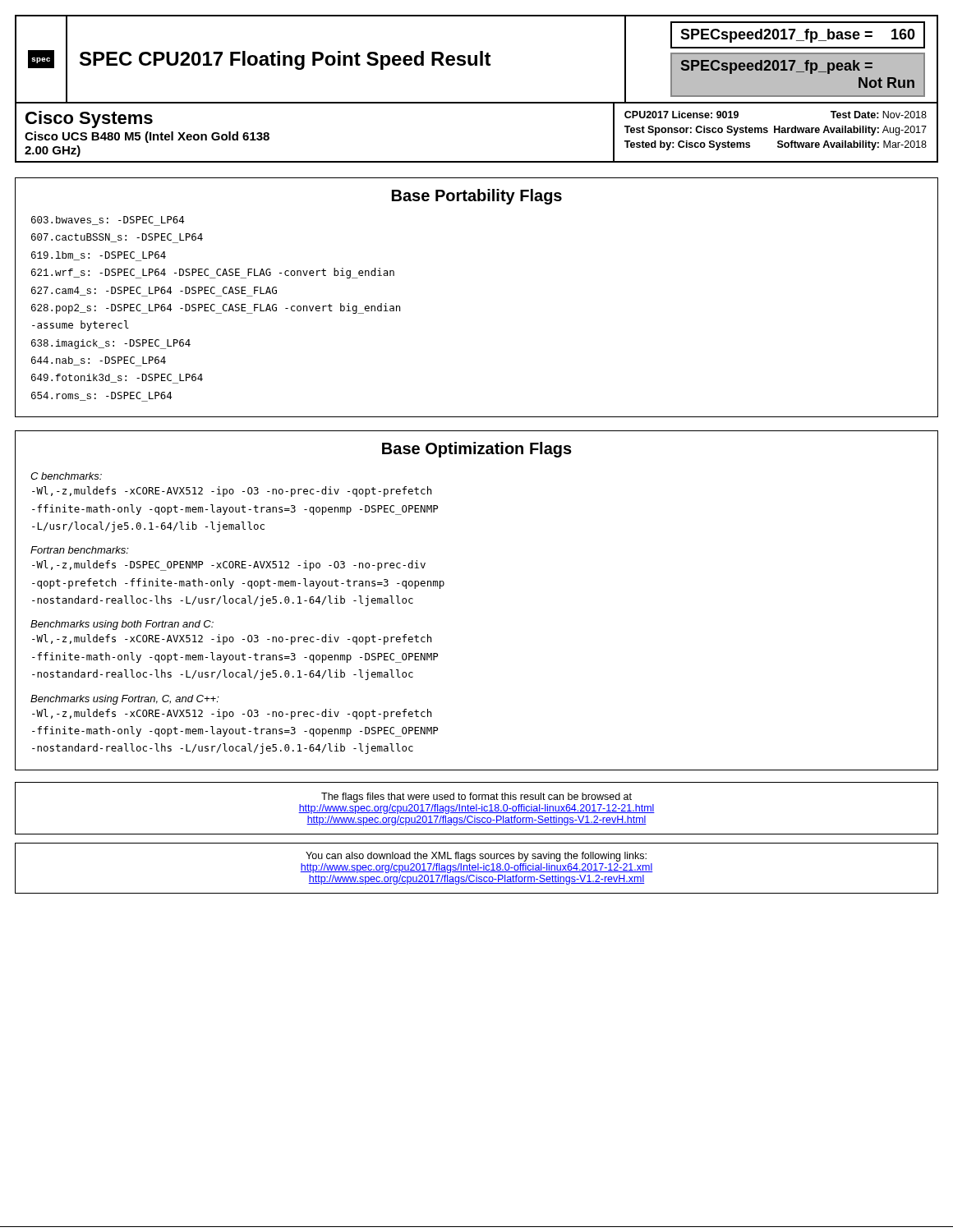Locate the passage starting "C benchmarks:"
The image size is (953, 1232).
coord(66,476)
